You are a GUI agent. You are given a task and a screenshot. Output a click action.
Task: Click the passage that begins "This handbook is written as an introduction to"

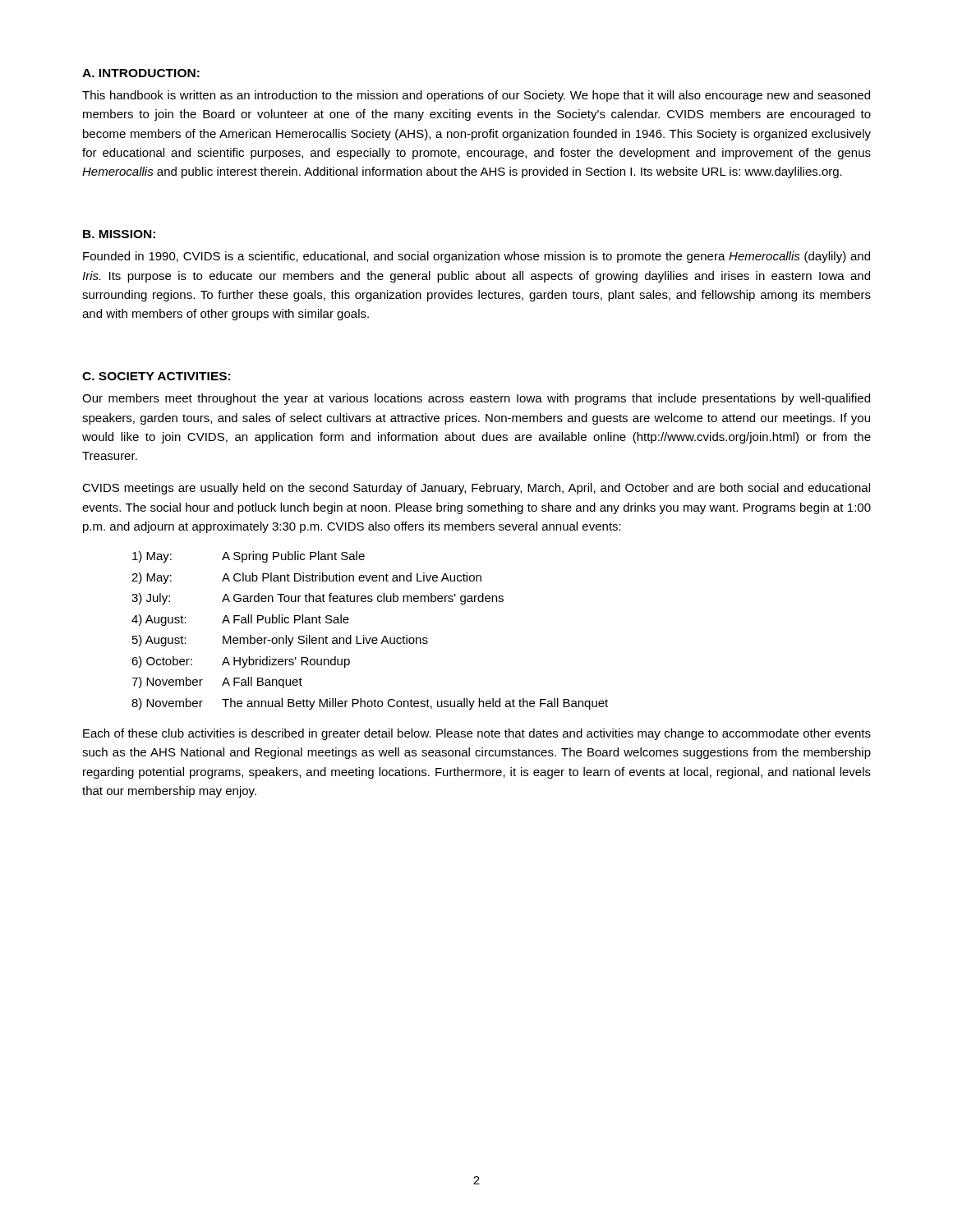pos(476,133)
